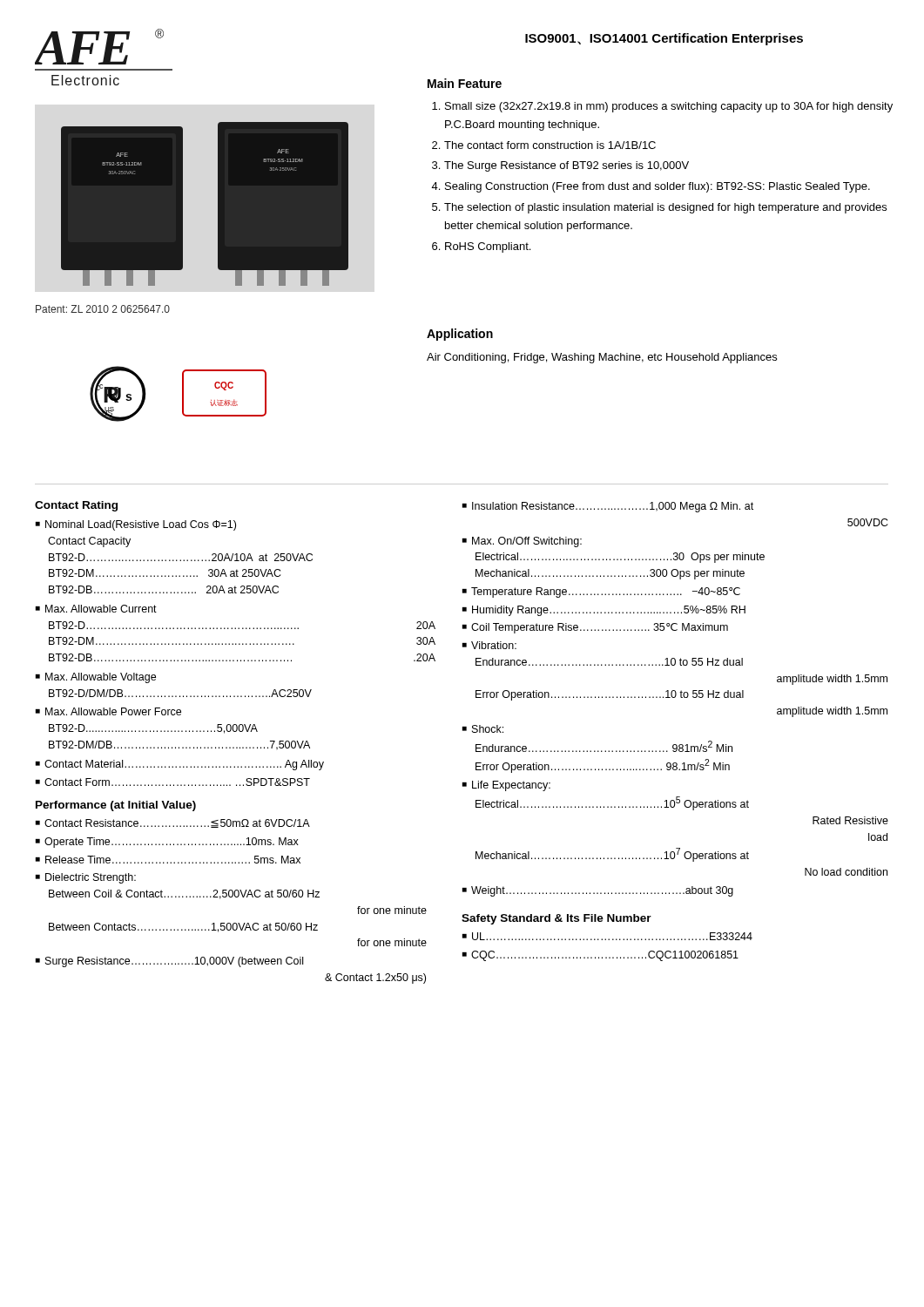Screen dimensions: 1307x924
Task: Locate the list item that reads "Vibration: Endurance………………………………..10 to 55 Hz dual amplitude width"
Action: point(684,680)
